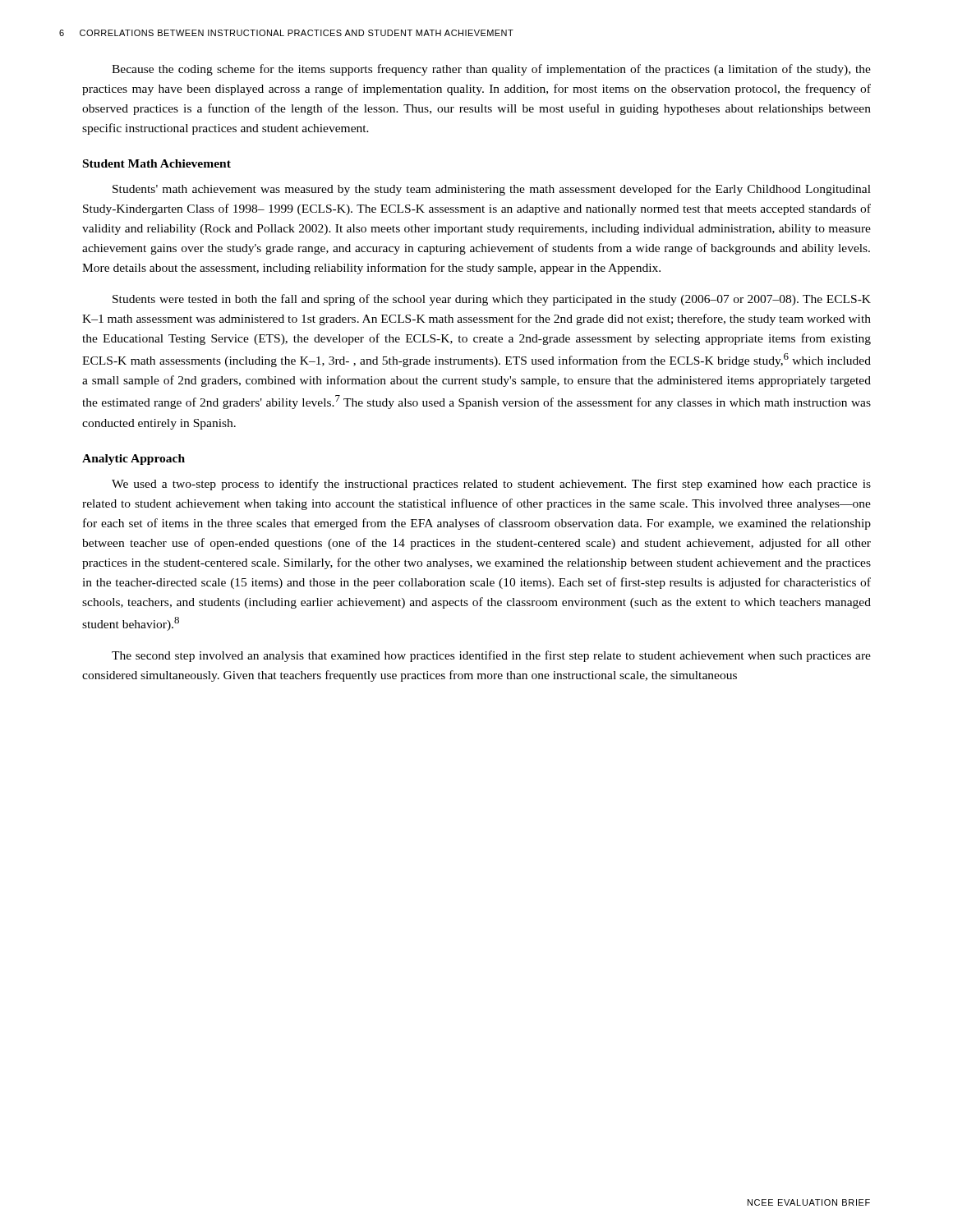The image size is (953, 1232).
Task: Where does it say "Analytic Approach"?
Action: click(x=134, y=458)
